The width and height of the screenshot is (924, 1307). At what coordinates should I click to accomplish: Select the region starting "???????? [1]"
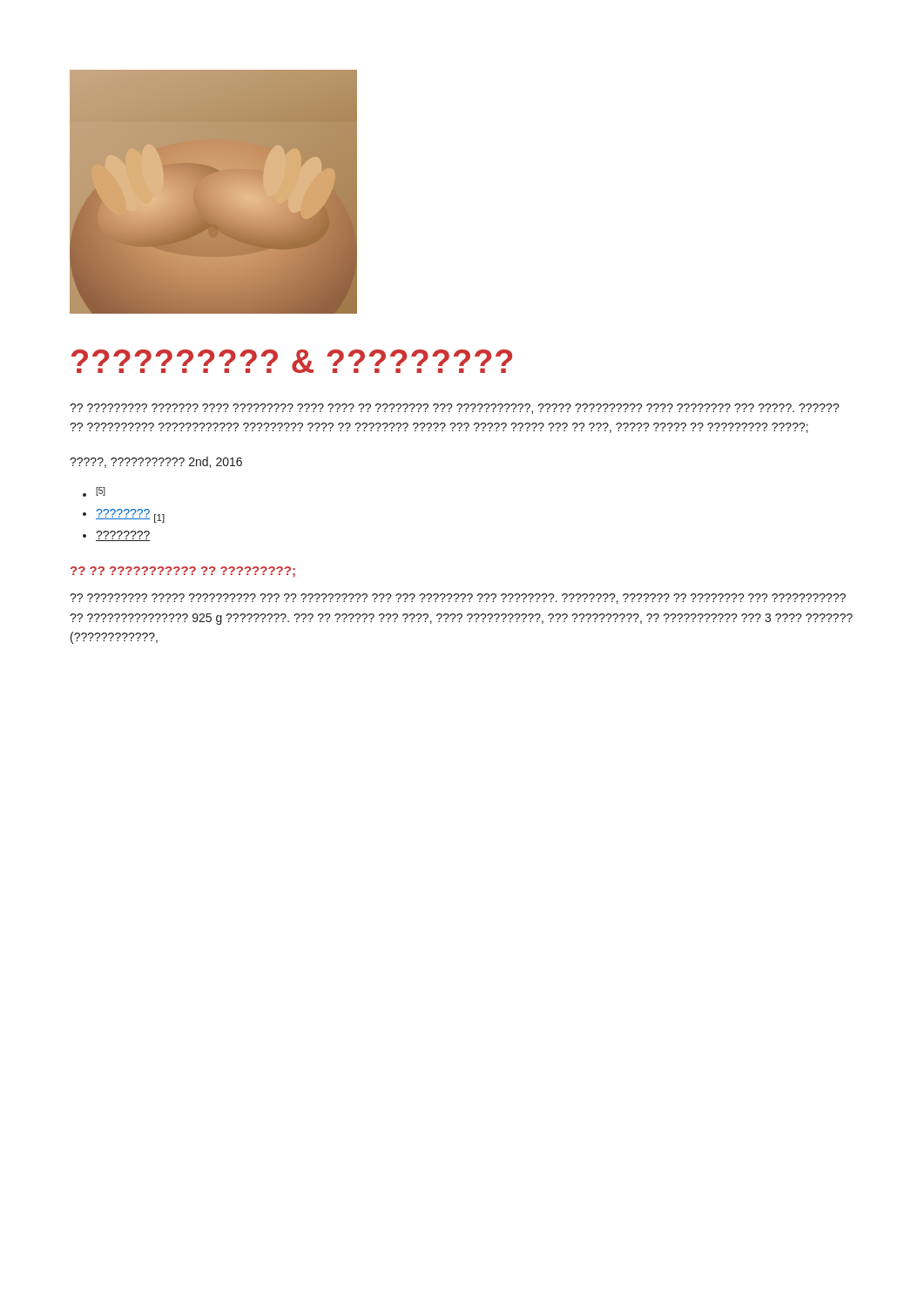[x=130, y=515]
